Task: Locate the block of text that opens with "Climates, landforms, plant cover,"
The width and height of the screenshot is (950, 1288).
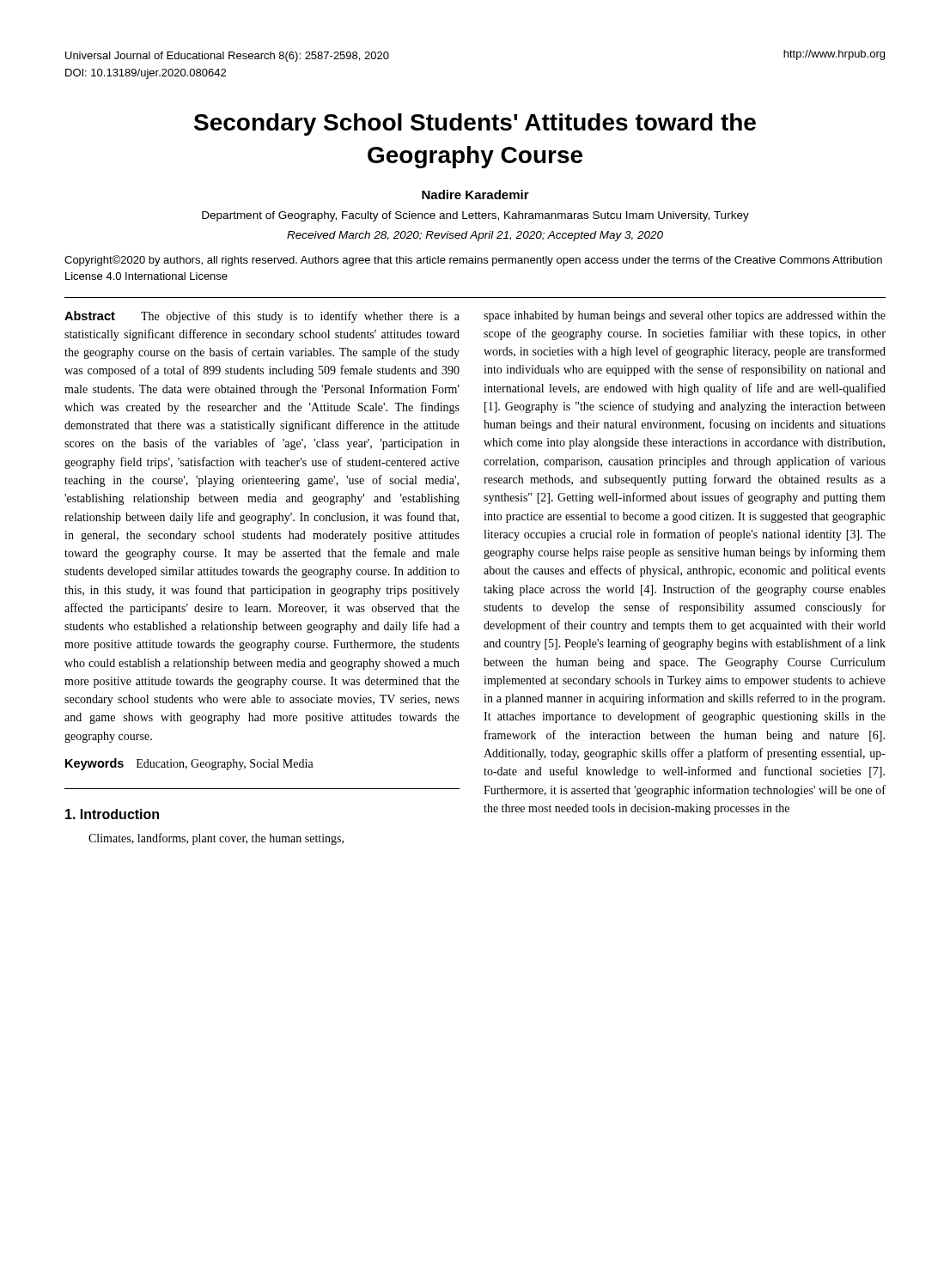Action: [262, 838]
